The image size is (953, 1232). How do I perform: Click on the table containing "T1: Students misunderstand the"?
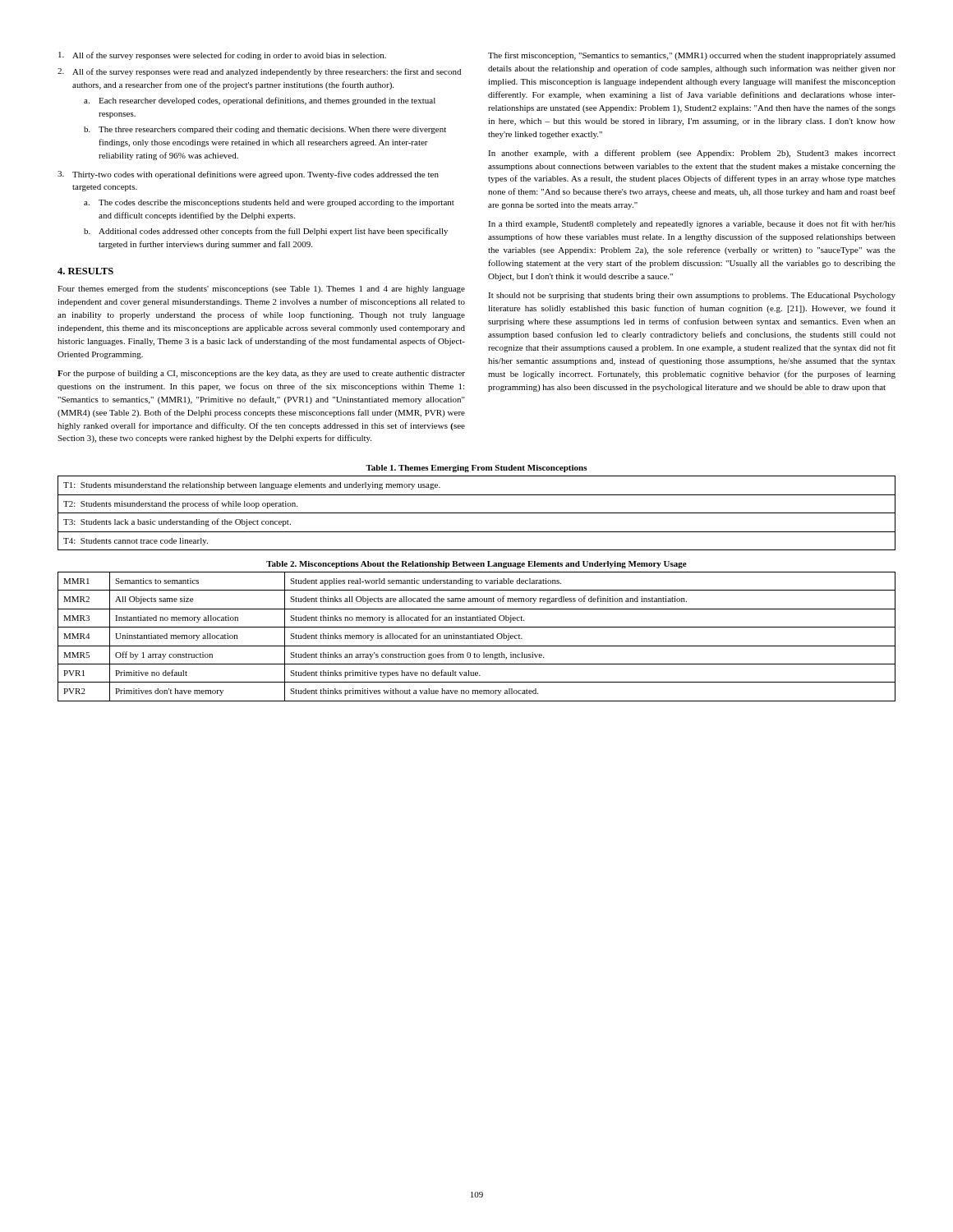pos(476,513)
